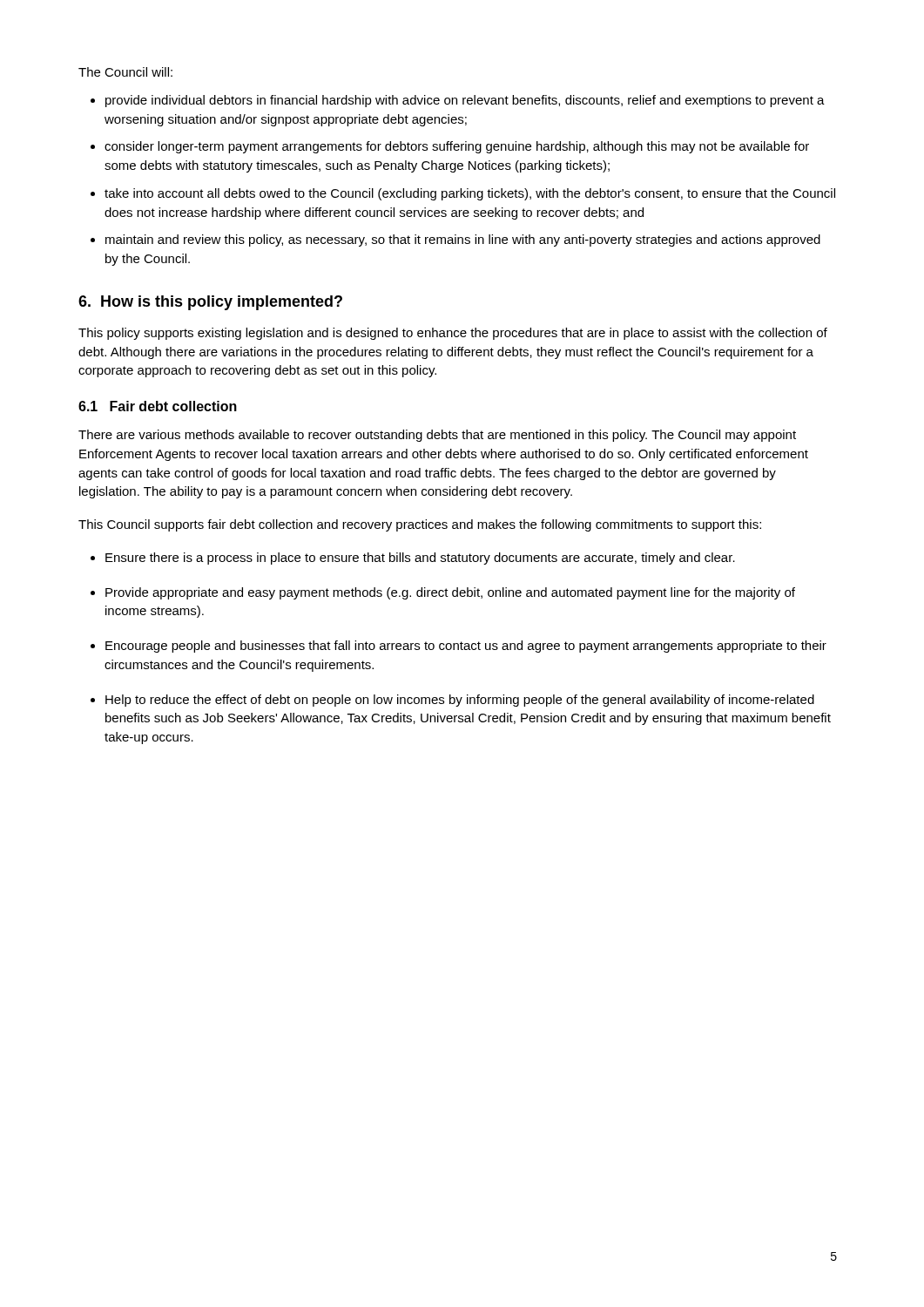Find the text containing "The Council will:"

(x=126, y=72)
